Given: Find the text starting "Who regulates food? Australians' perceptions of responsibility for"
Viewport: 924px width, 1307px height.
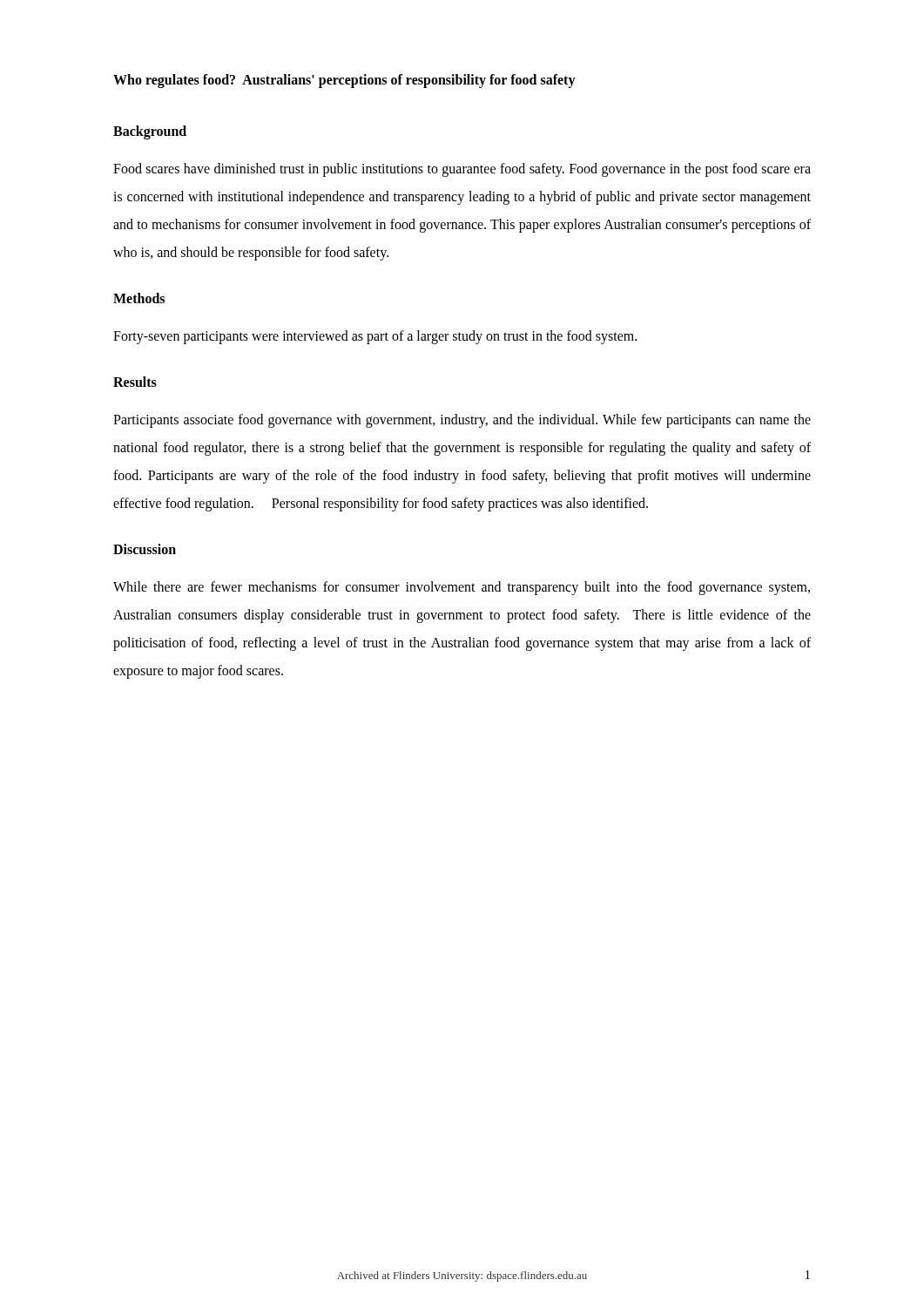Looking at the screenshot, I should 344,80.
